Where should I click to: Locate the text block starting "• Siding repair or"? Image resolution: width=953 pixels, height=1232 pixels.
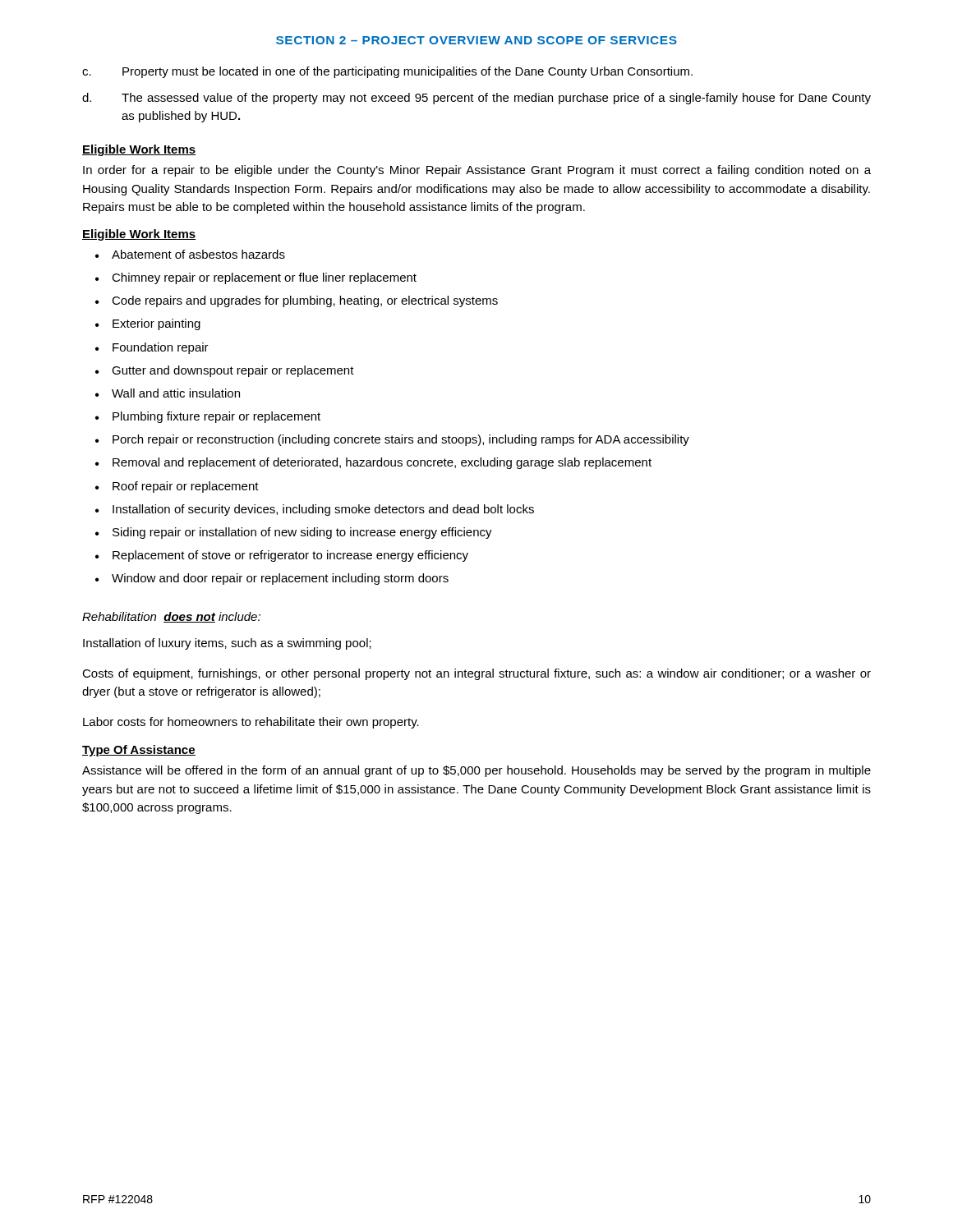click(476, 533)
